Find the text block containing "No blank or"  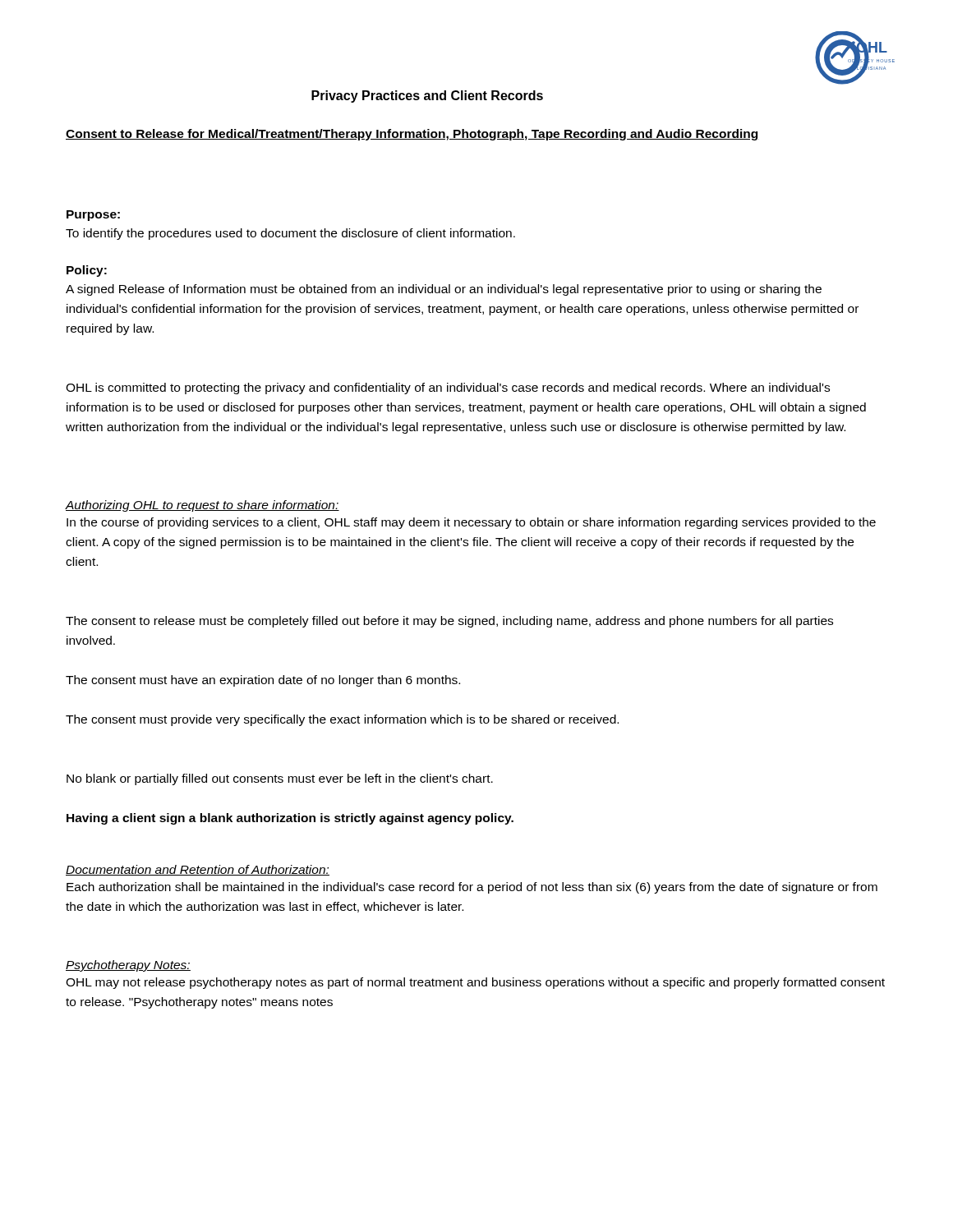(280, 778)
